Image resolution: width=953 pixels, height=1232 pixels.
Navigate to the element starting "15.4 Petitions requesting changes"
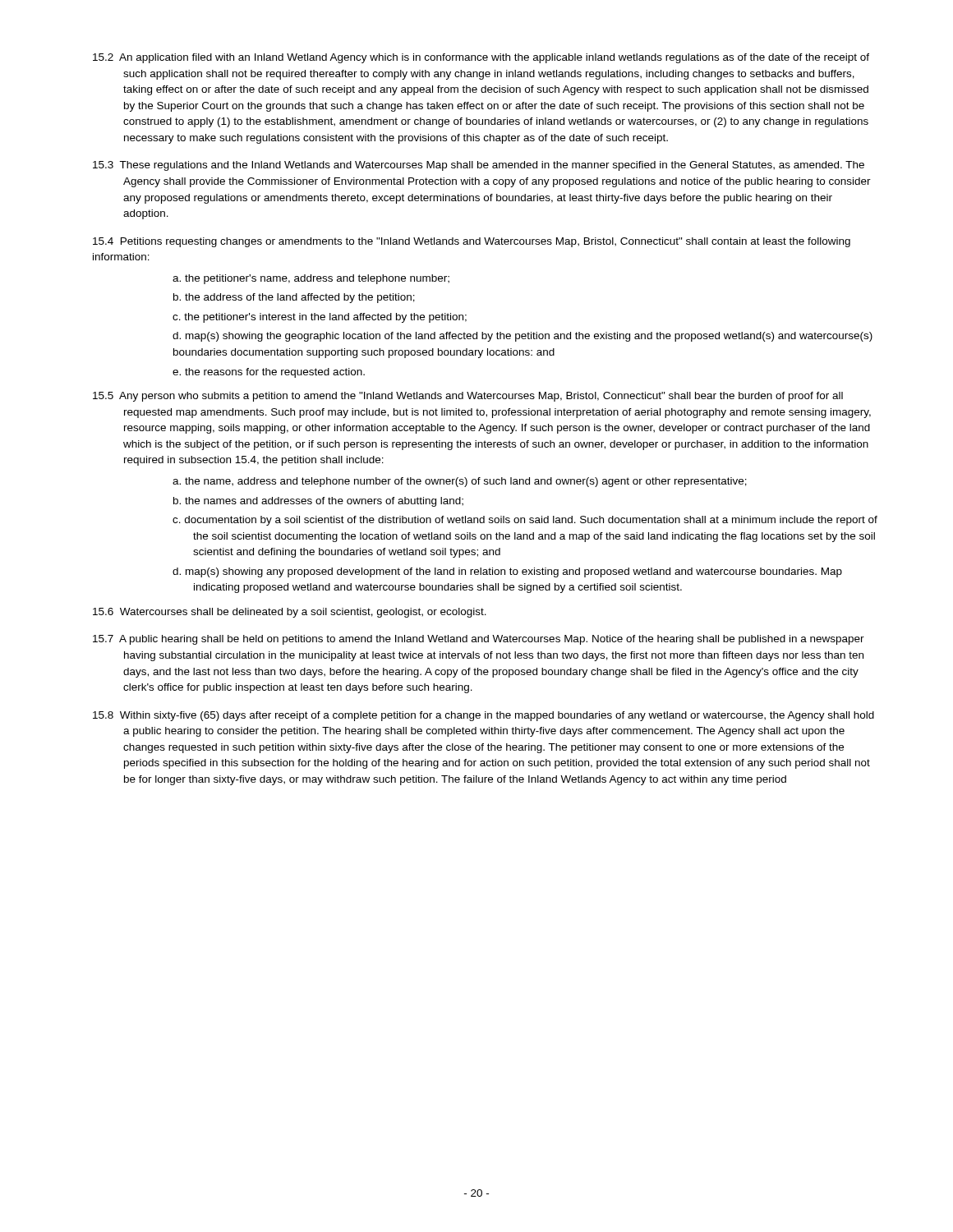tap(471, 249)
